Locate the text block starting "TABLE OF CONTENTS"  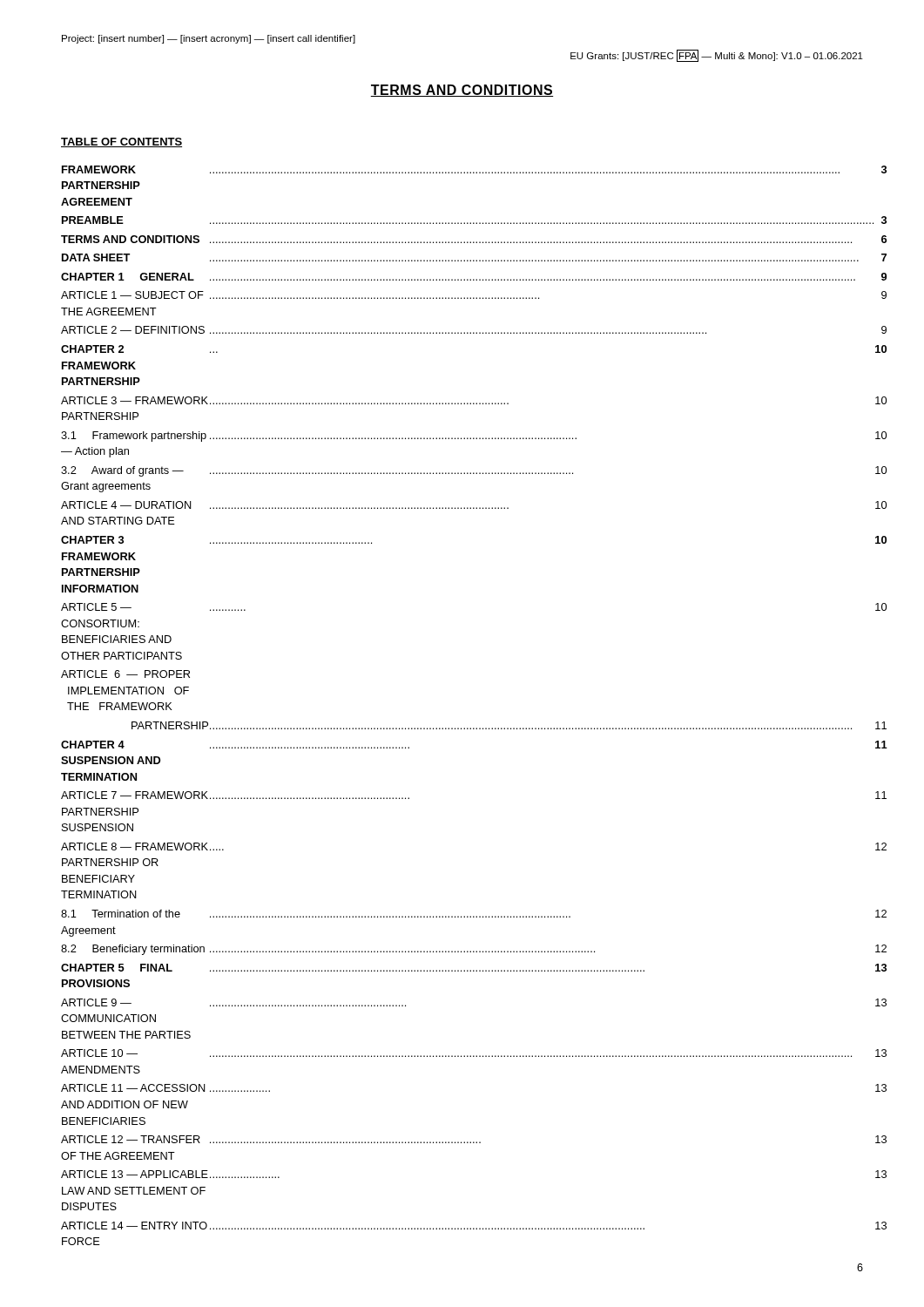[x=122, y=142]
